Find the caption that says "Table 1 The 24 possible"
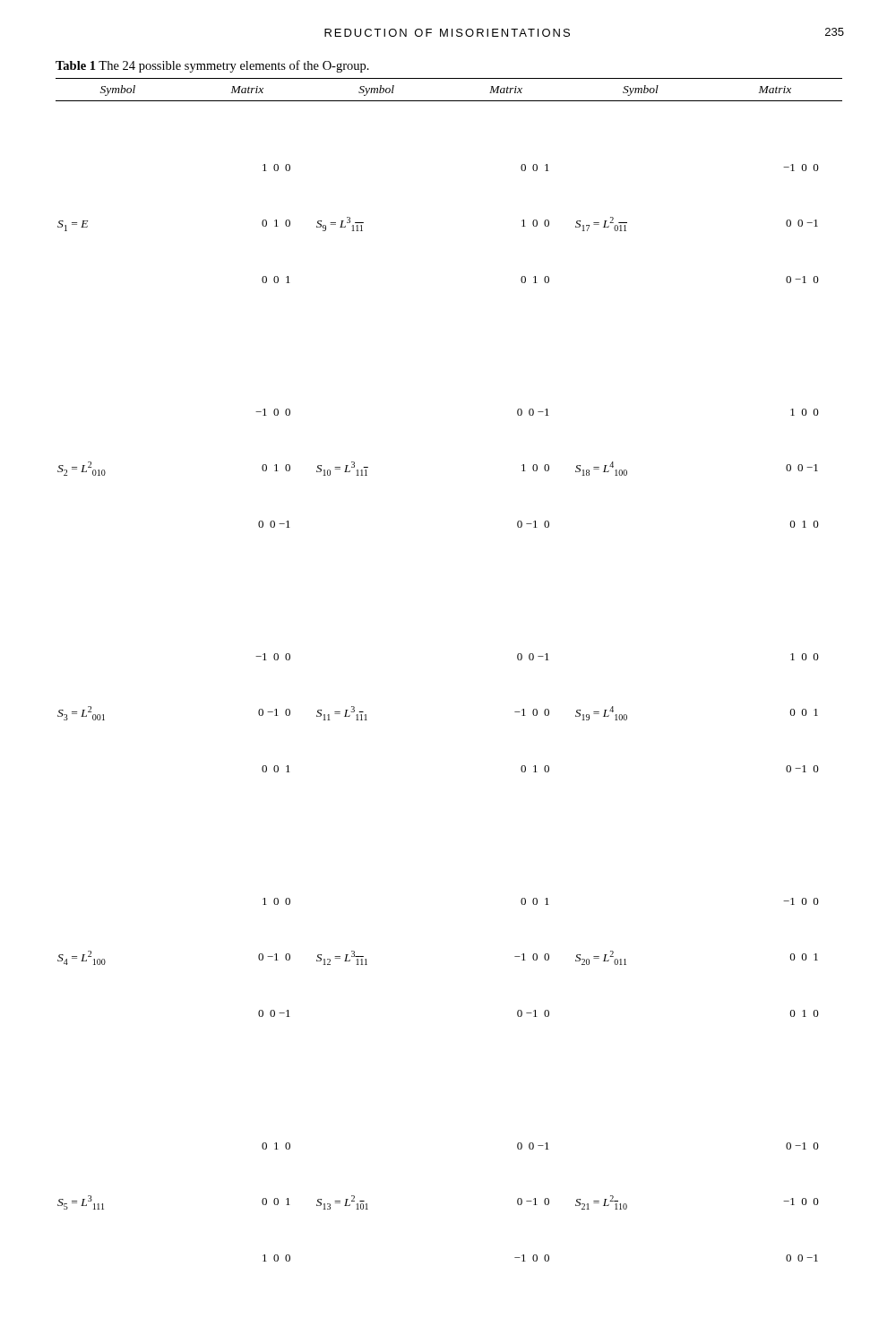Screen dimensions: 1344x896 click(x=213, y=65)
